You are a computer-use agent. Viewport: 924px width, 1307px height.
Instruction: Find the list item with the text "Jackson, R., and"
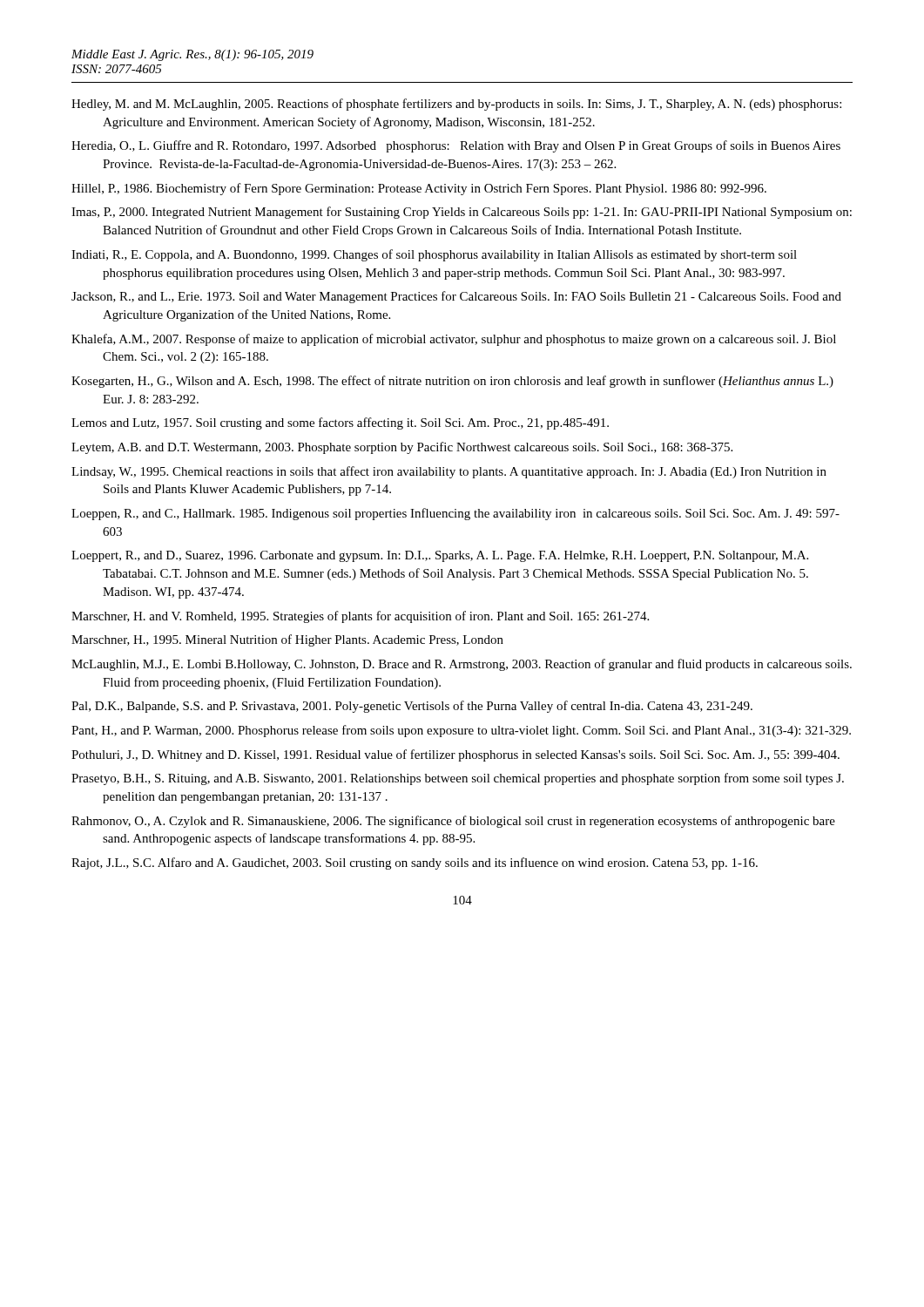[x=456, y=305]
